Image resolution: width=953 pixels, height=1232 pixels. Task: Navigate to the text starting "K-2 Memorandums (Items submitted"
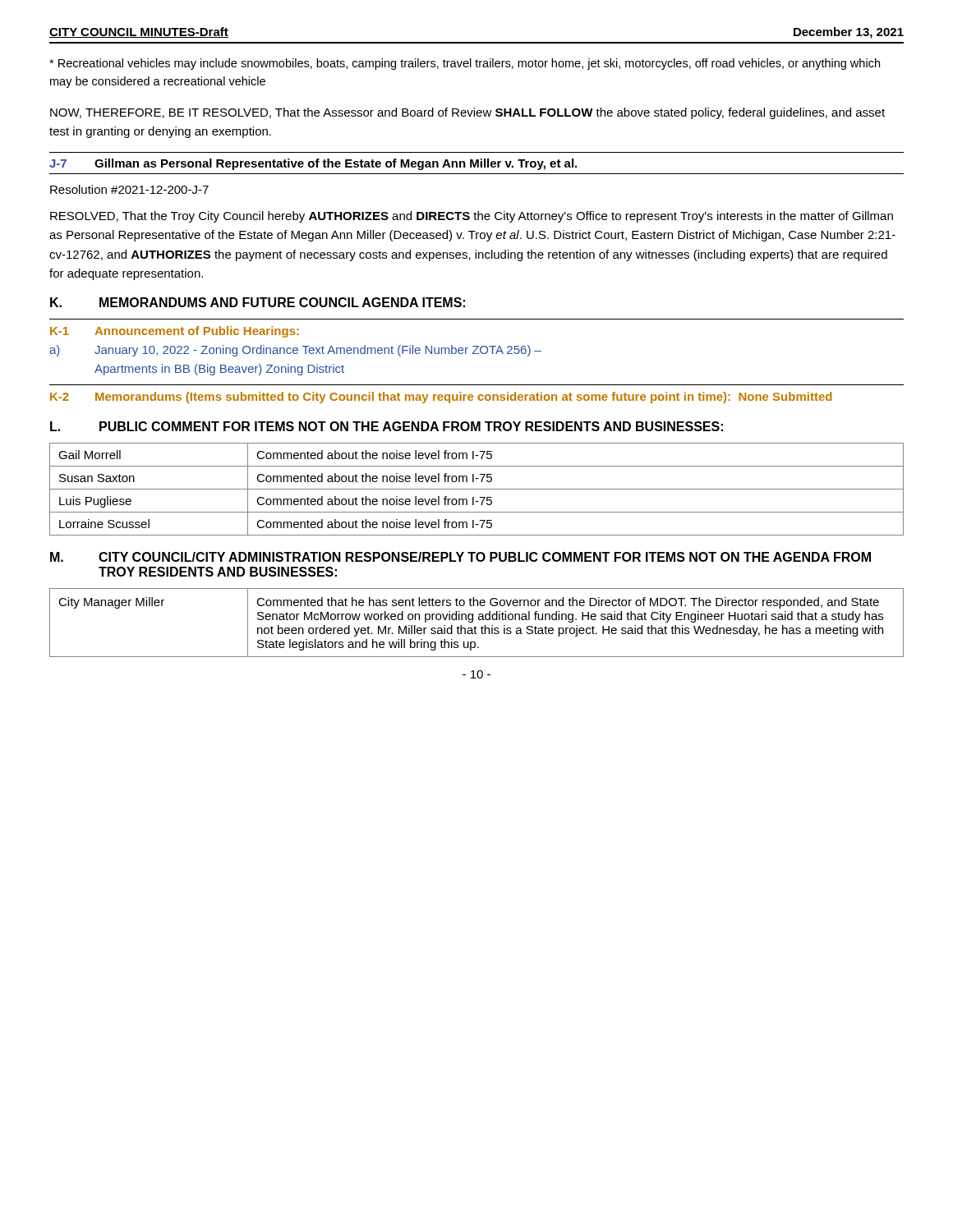pos(441,396)
